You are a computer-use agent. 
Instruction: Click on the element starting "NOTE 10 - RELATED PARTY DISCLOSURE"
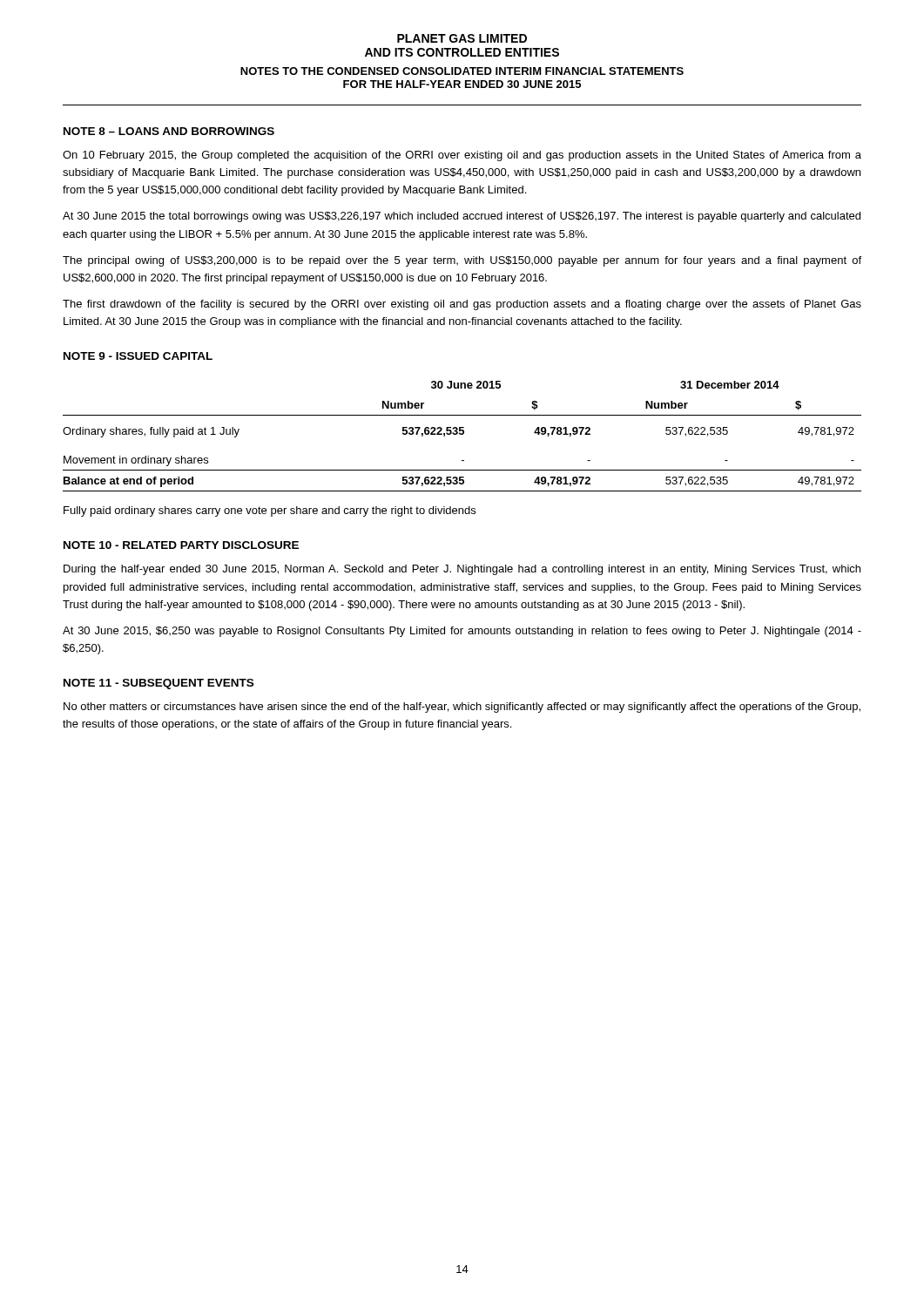pos(181,545)
